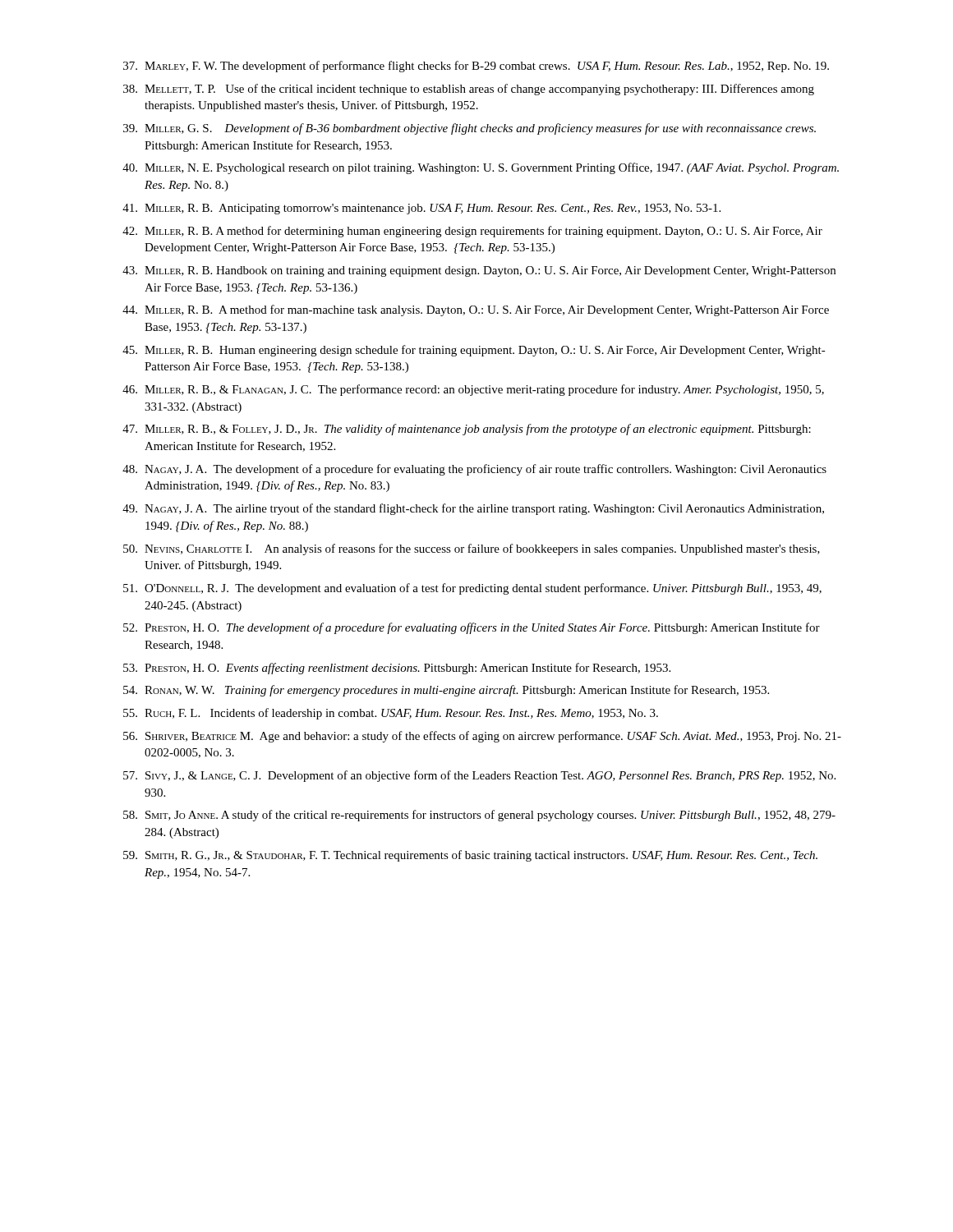Point to the block beginning "54. Ronan, W. W. Training"

[x=476, y=690]
